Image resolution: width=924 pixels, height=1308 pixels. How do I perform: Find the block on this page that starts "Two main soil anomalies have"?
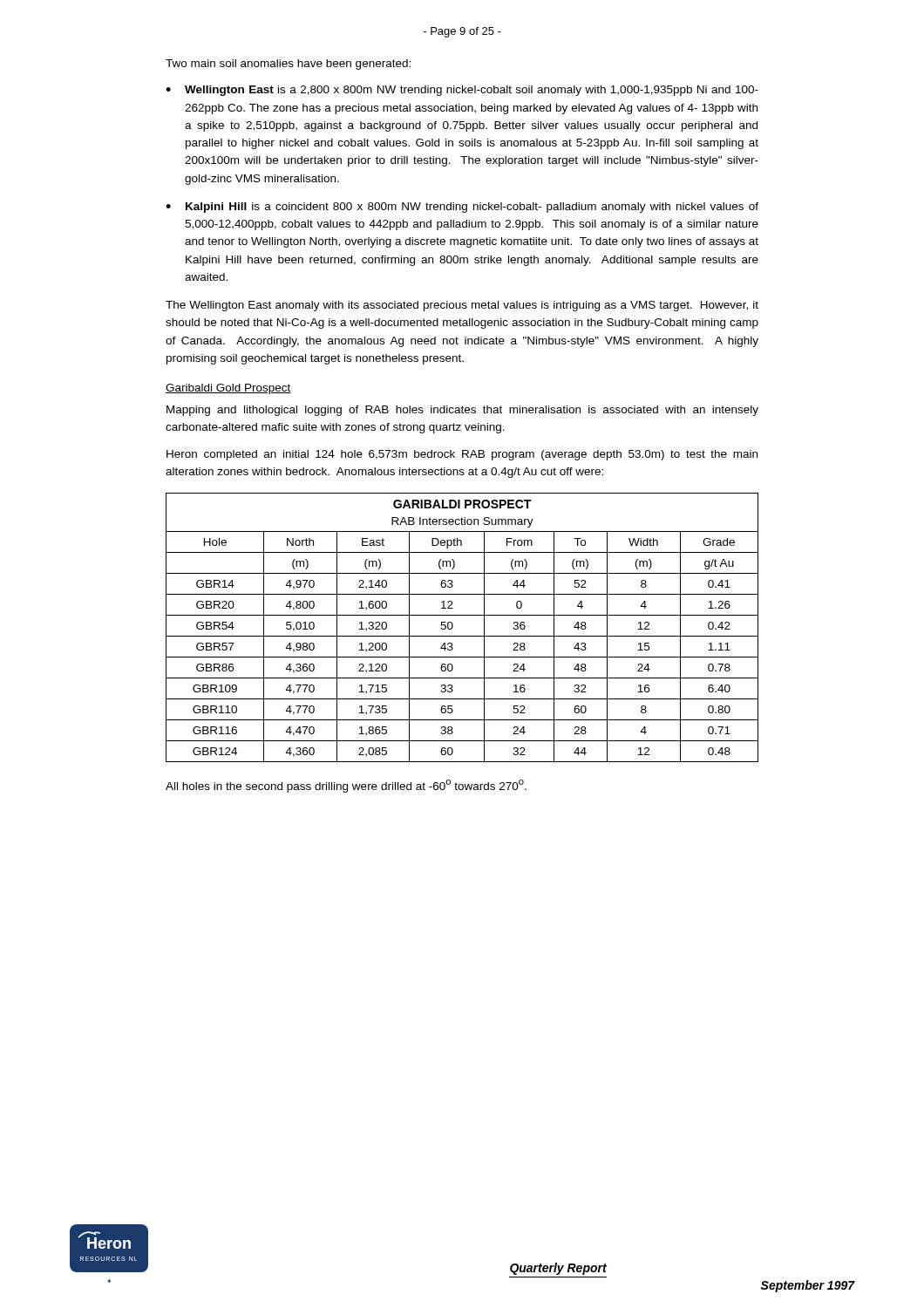point(289,63)
